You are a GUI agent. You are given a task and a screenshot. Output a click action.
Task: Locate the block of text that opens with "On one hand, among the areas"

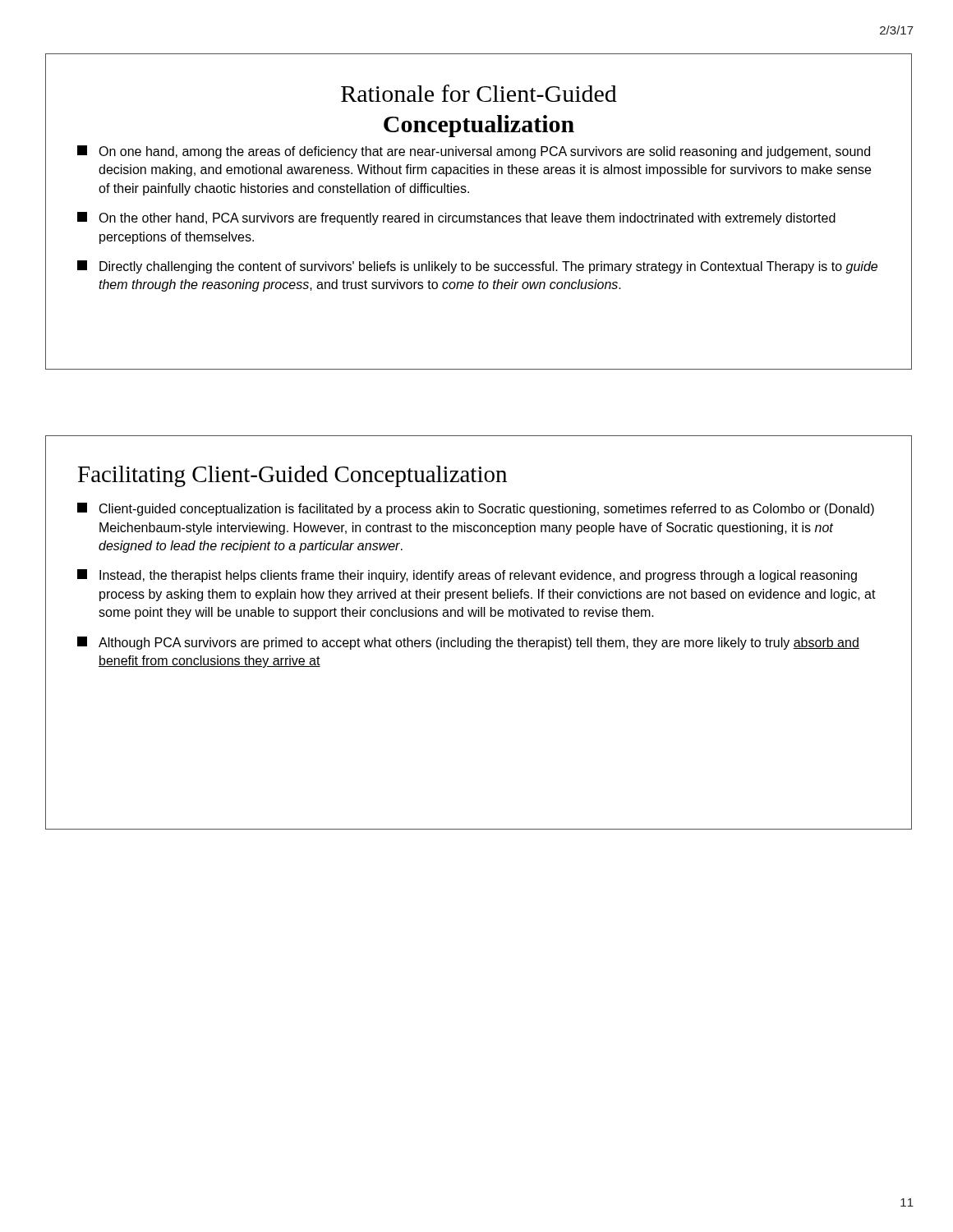479,171
